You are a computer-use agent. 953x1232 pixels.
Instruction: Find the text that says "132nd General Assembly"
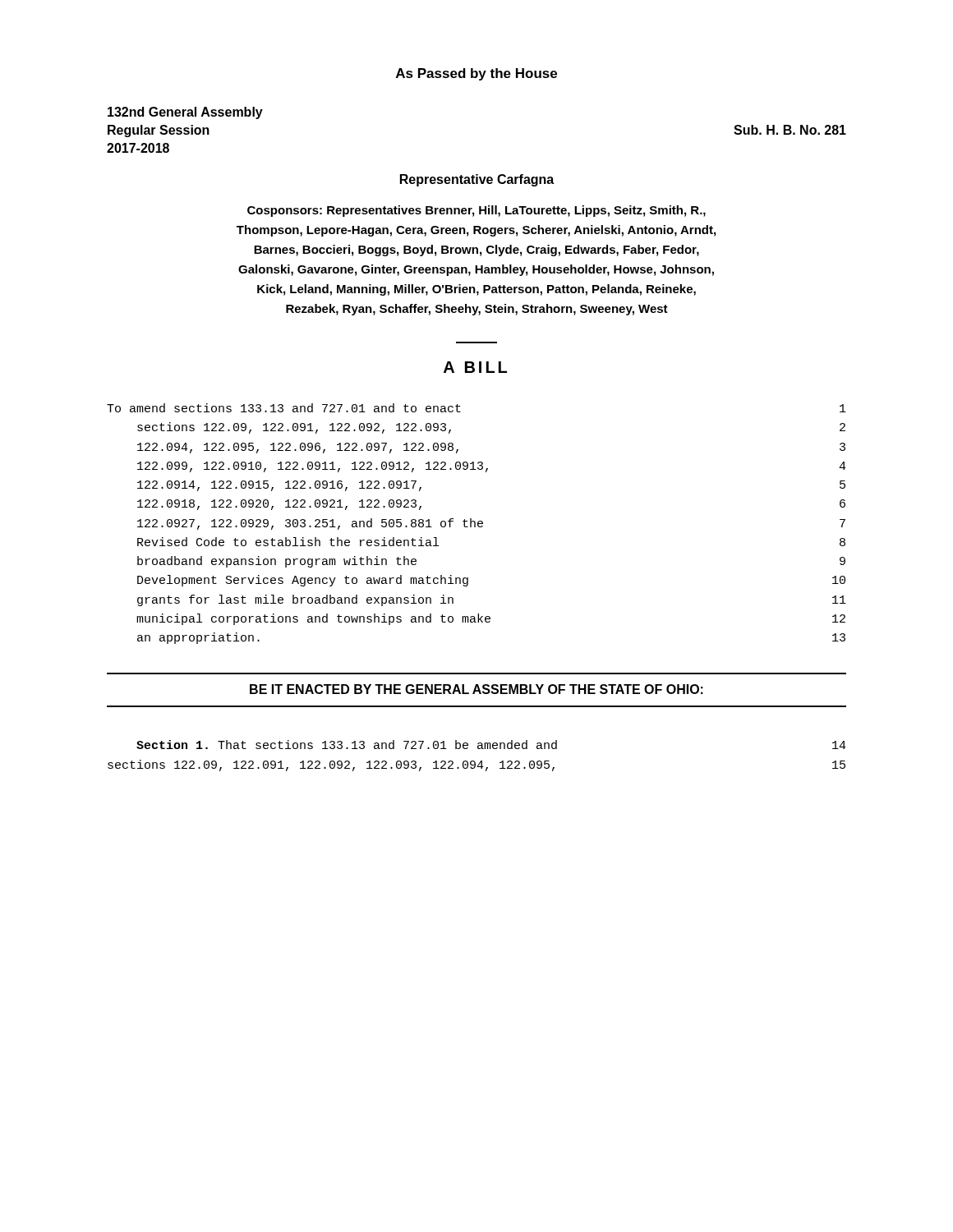(x=185, y=112)
